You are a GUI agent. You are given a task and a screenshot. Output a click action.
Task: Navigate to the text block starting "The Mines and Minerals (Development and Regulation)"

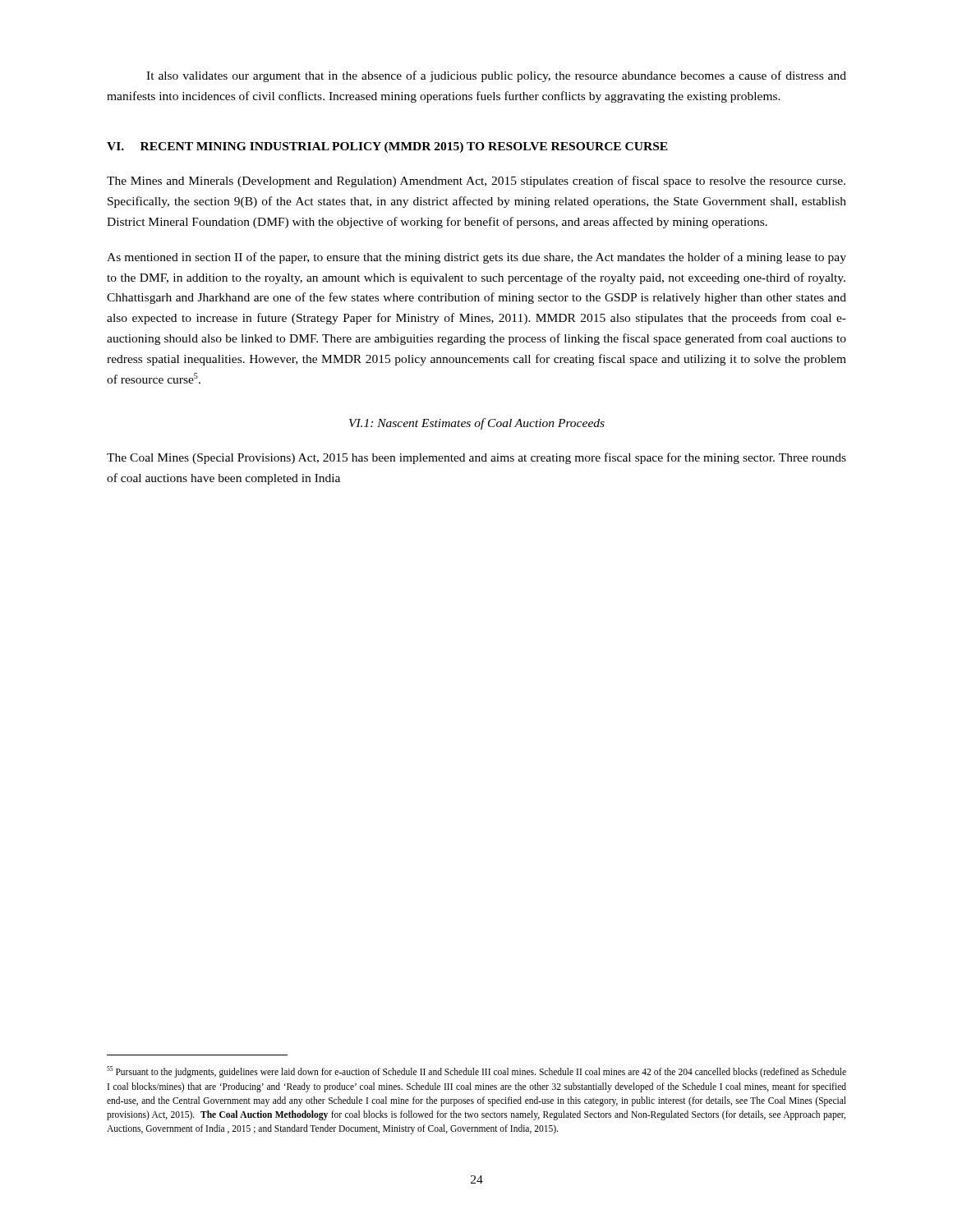tap(476, 201)
